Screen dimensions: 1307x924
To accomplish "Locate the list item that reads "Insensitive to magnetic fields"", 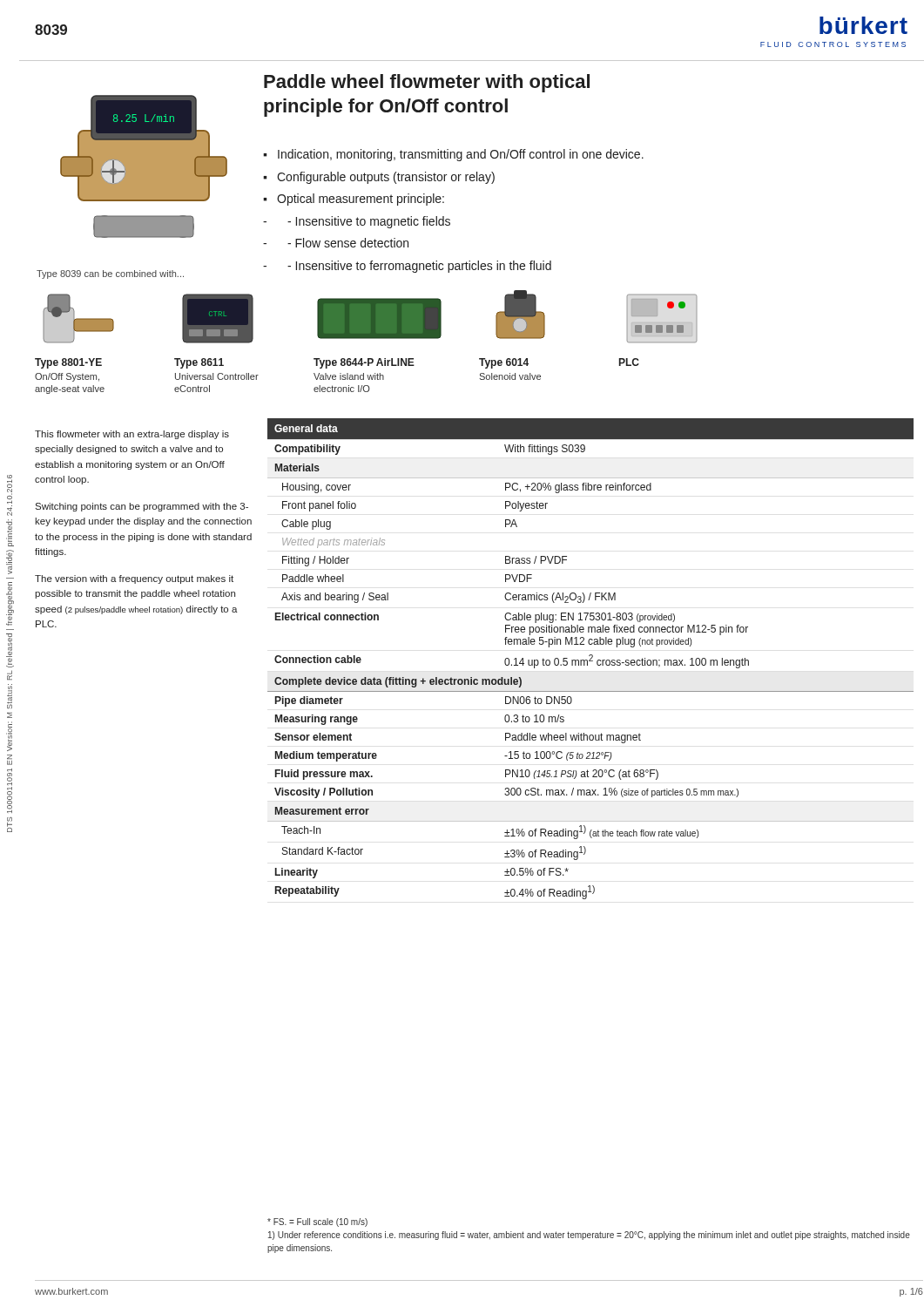I will [369, 221].
